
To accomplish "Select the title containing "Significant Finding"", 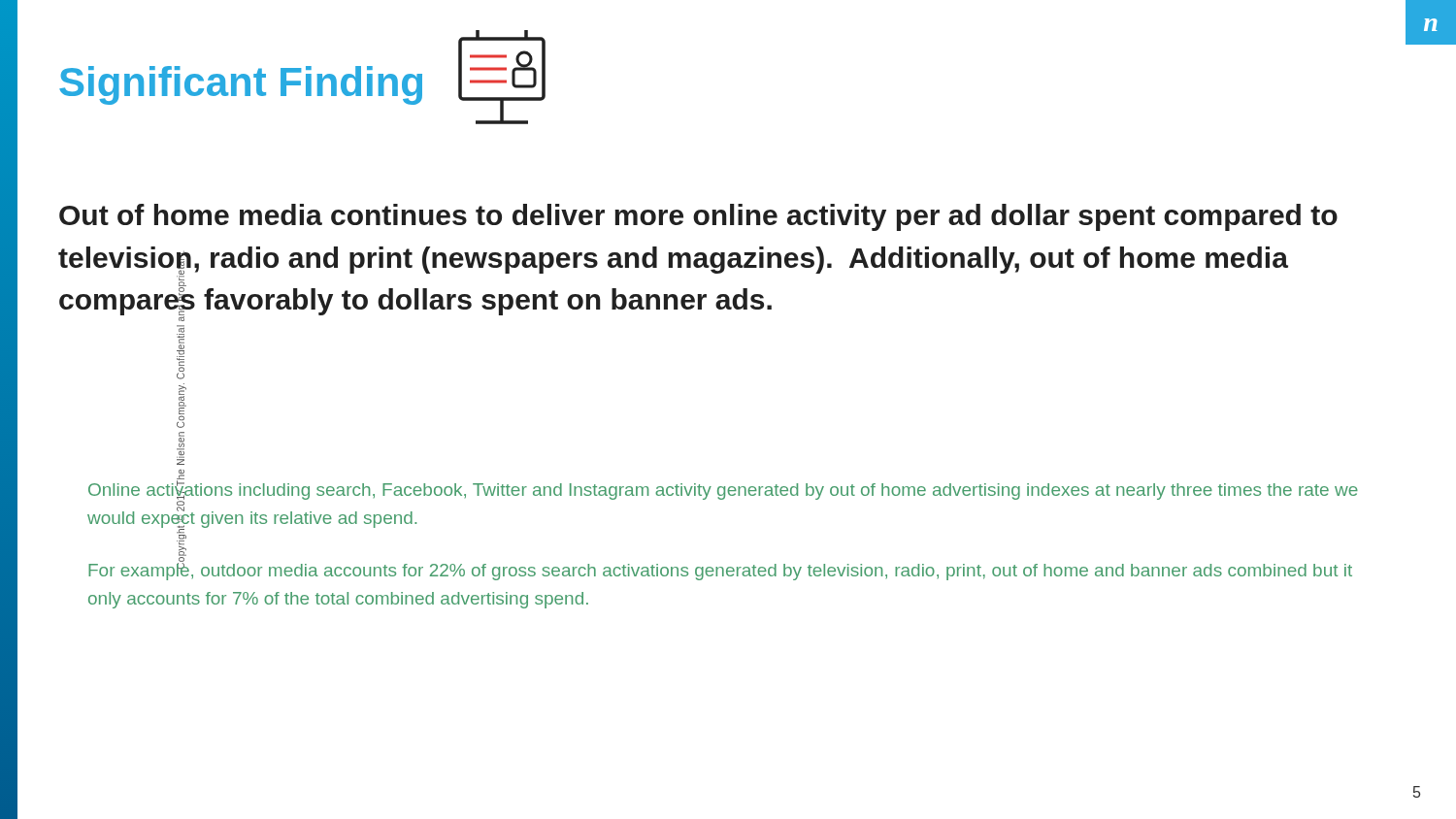I will pos(242,83).
